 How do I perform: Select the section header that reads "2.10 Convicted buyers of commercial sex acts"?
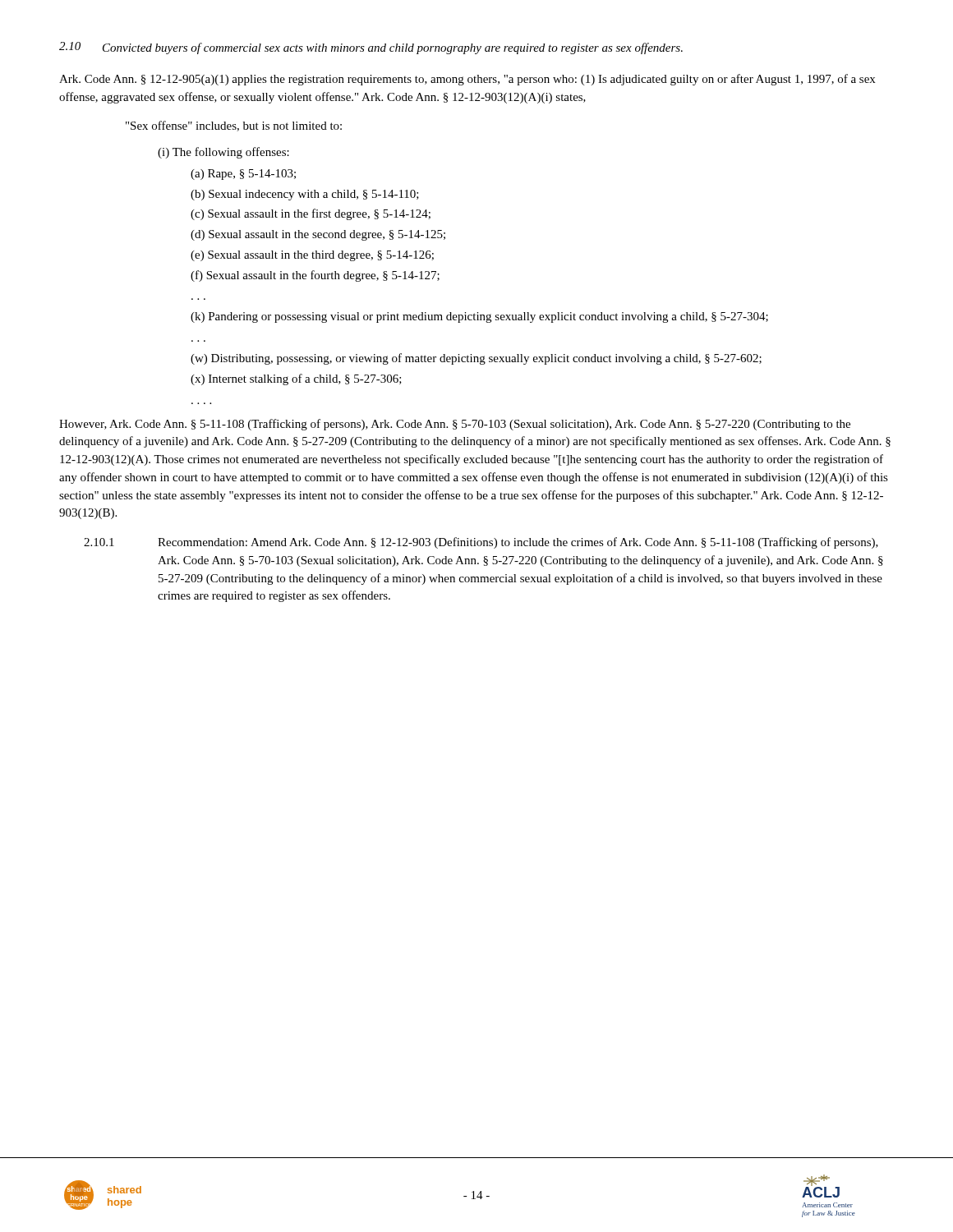click(x=371, y=48)
